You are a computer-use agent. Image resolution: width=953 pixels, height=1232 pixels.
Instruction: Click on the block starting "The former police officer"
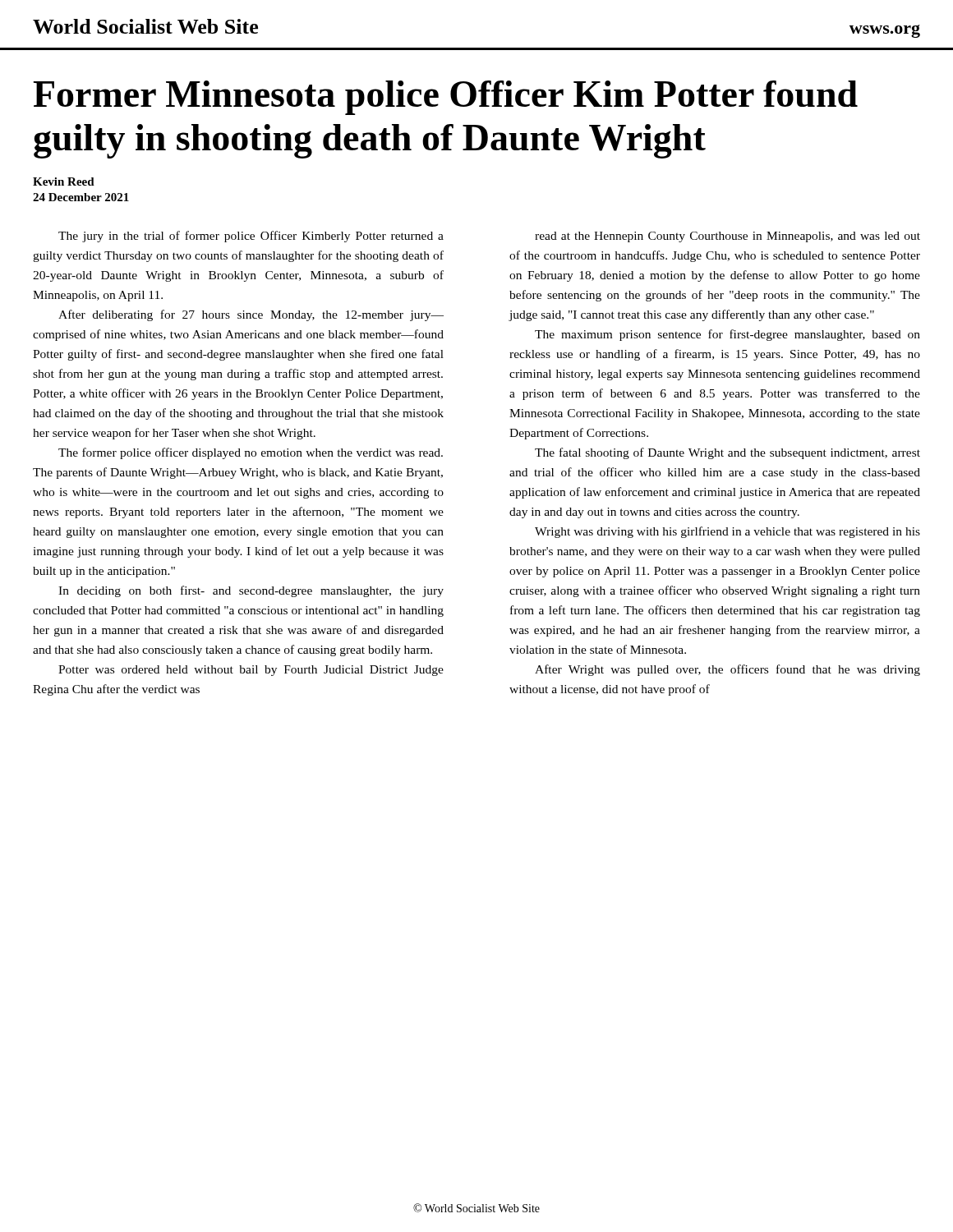coord(238,512)
